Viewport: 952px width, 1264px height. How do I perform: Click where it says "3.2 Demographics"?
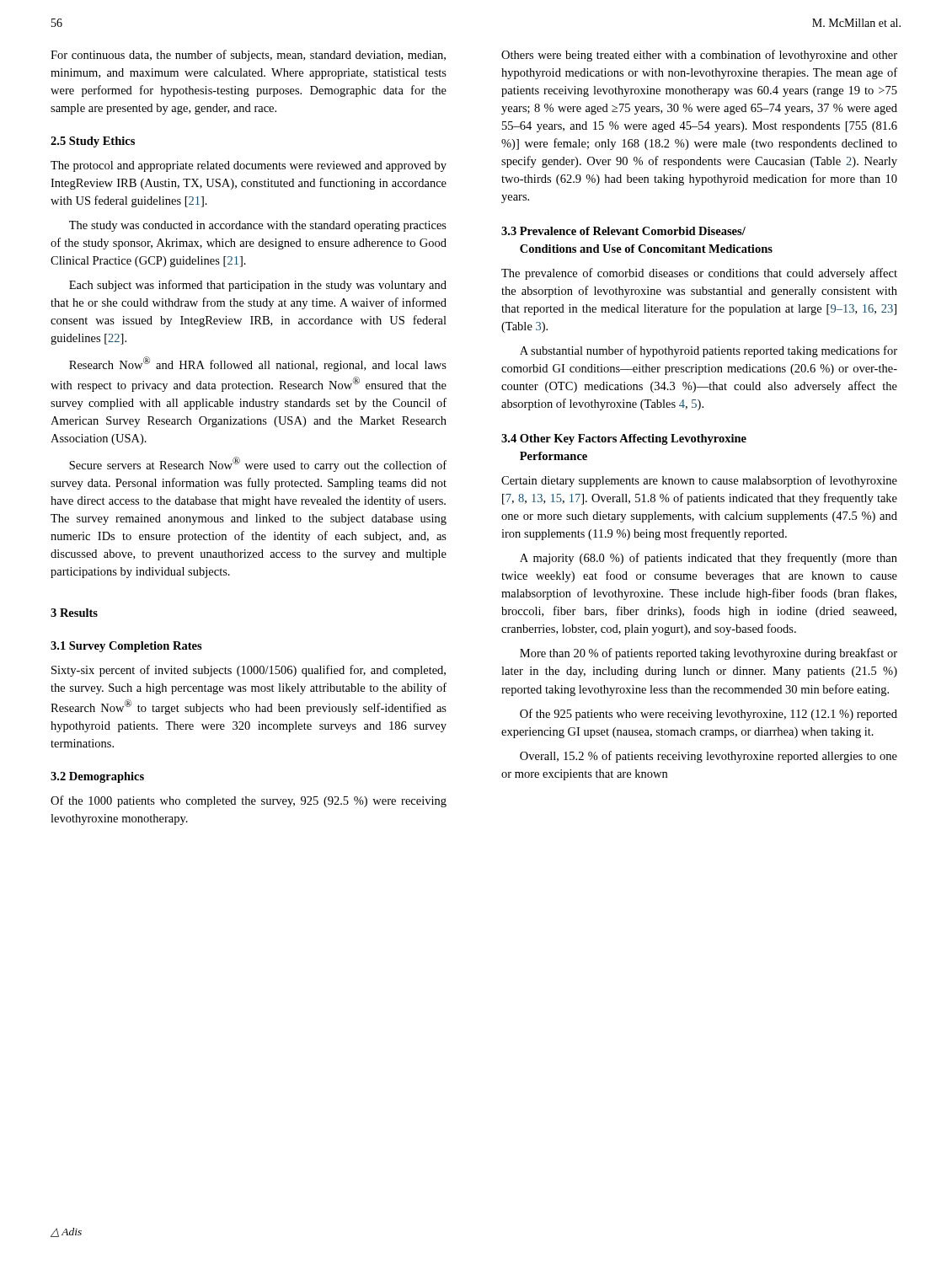click(97, 777)
